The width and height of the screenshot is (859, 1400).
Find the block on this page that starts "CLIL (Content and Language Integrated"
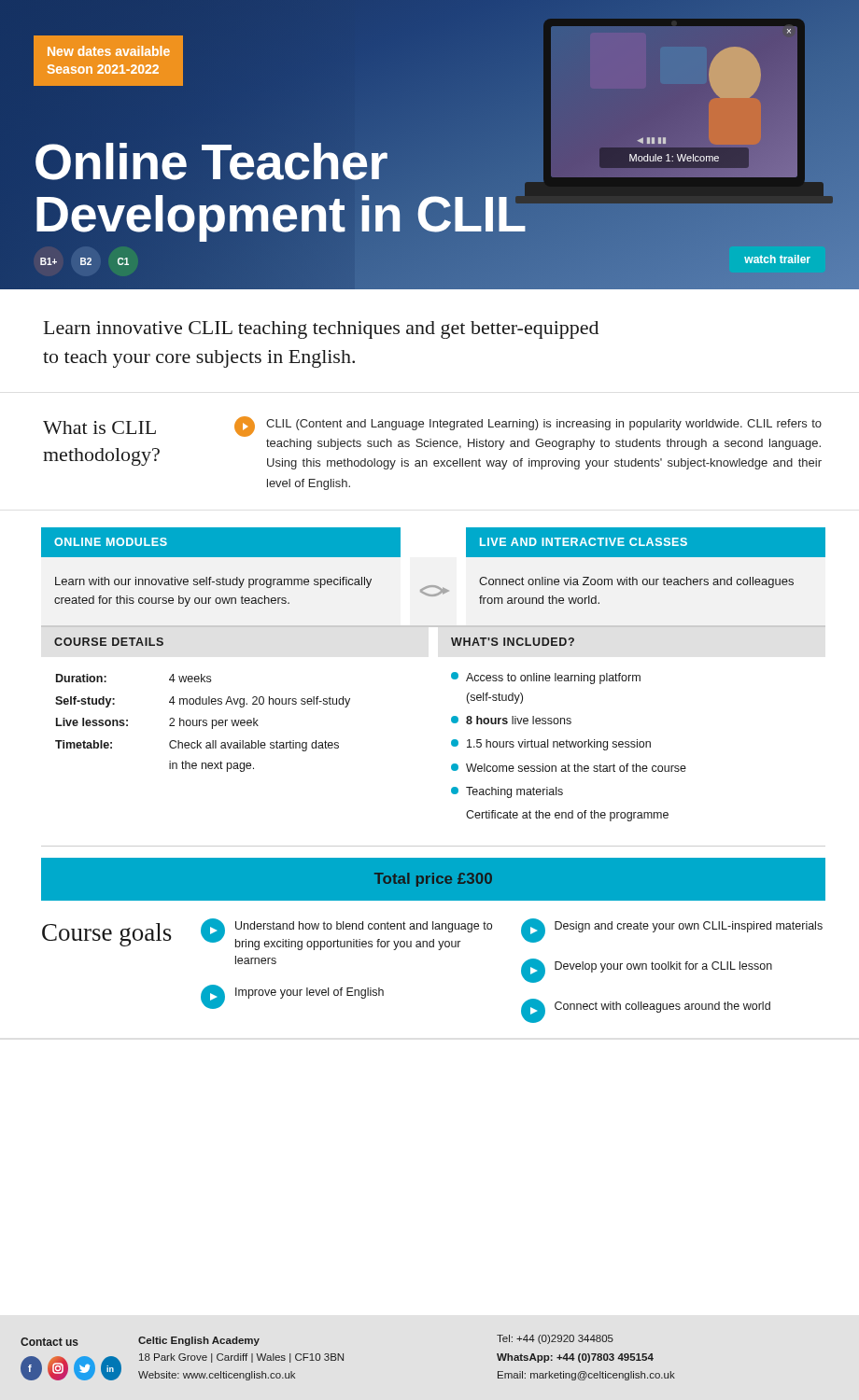[528, 453]
